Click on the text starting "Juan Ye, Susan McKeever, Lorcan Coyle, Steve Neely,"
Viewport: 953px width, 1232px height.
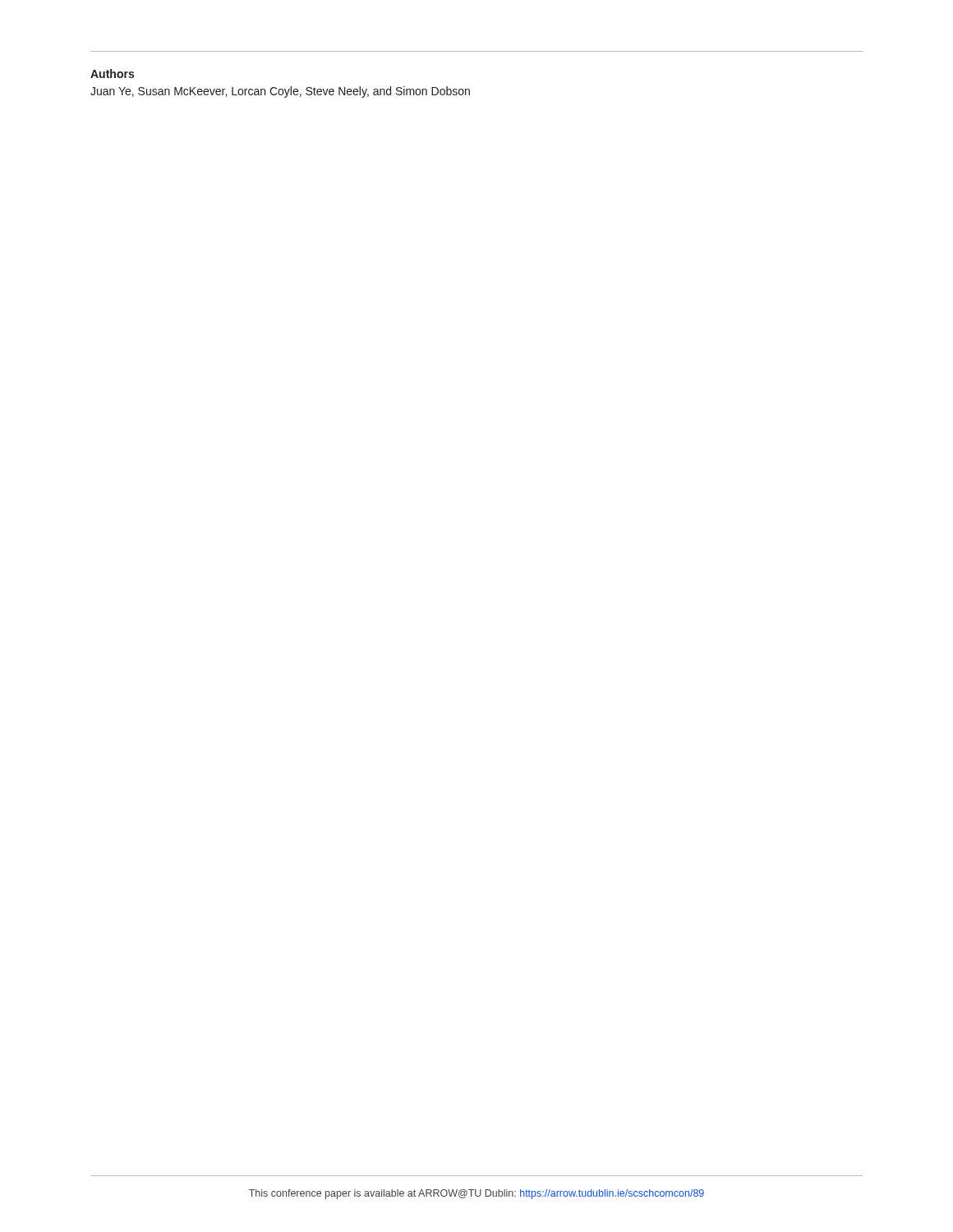tap(280, 91)
